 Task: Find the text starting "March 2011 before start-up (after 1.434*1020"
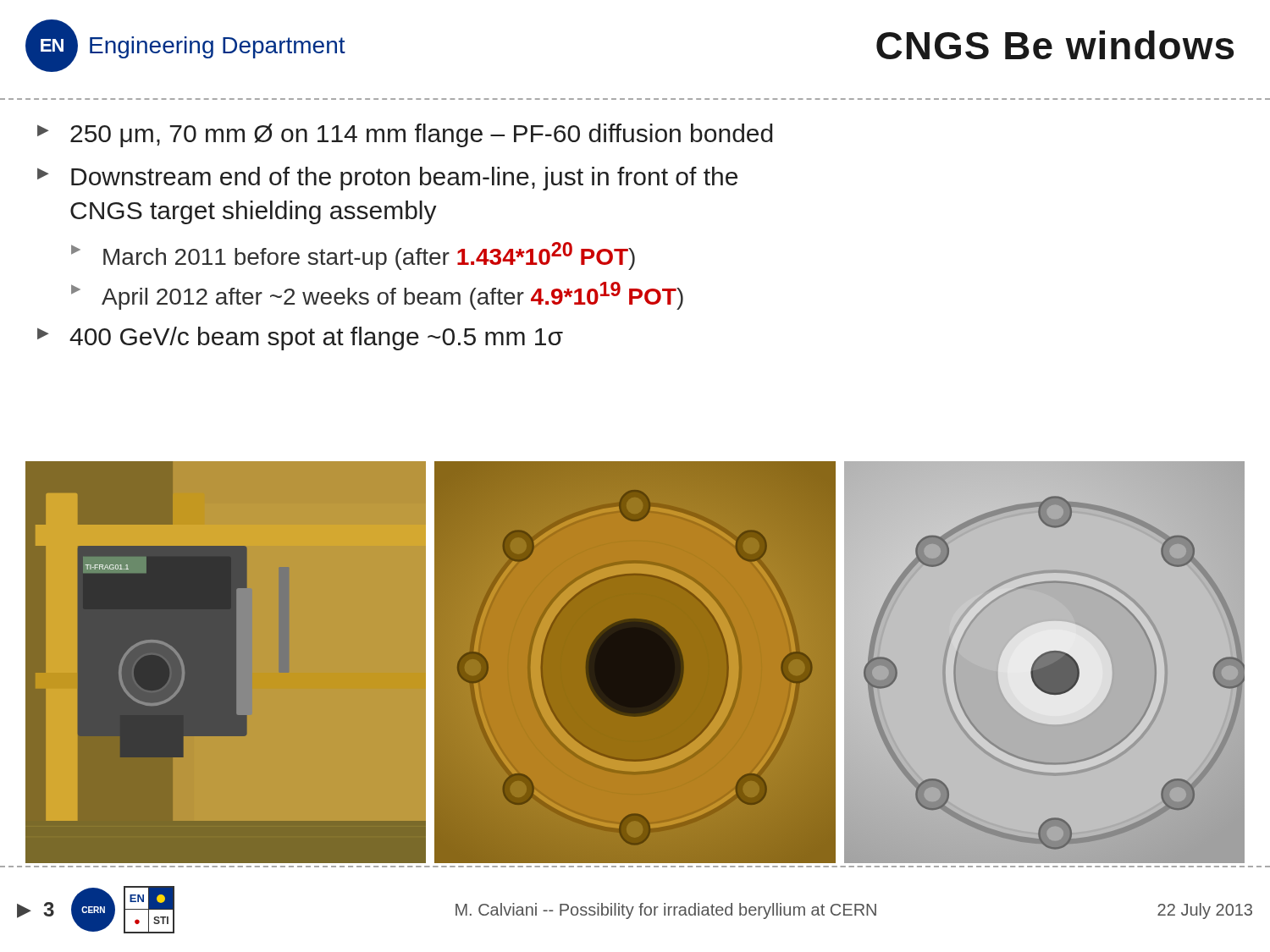369,254
